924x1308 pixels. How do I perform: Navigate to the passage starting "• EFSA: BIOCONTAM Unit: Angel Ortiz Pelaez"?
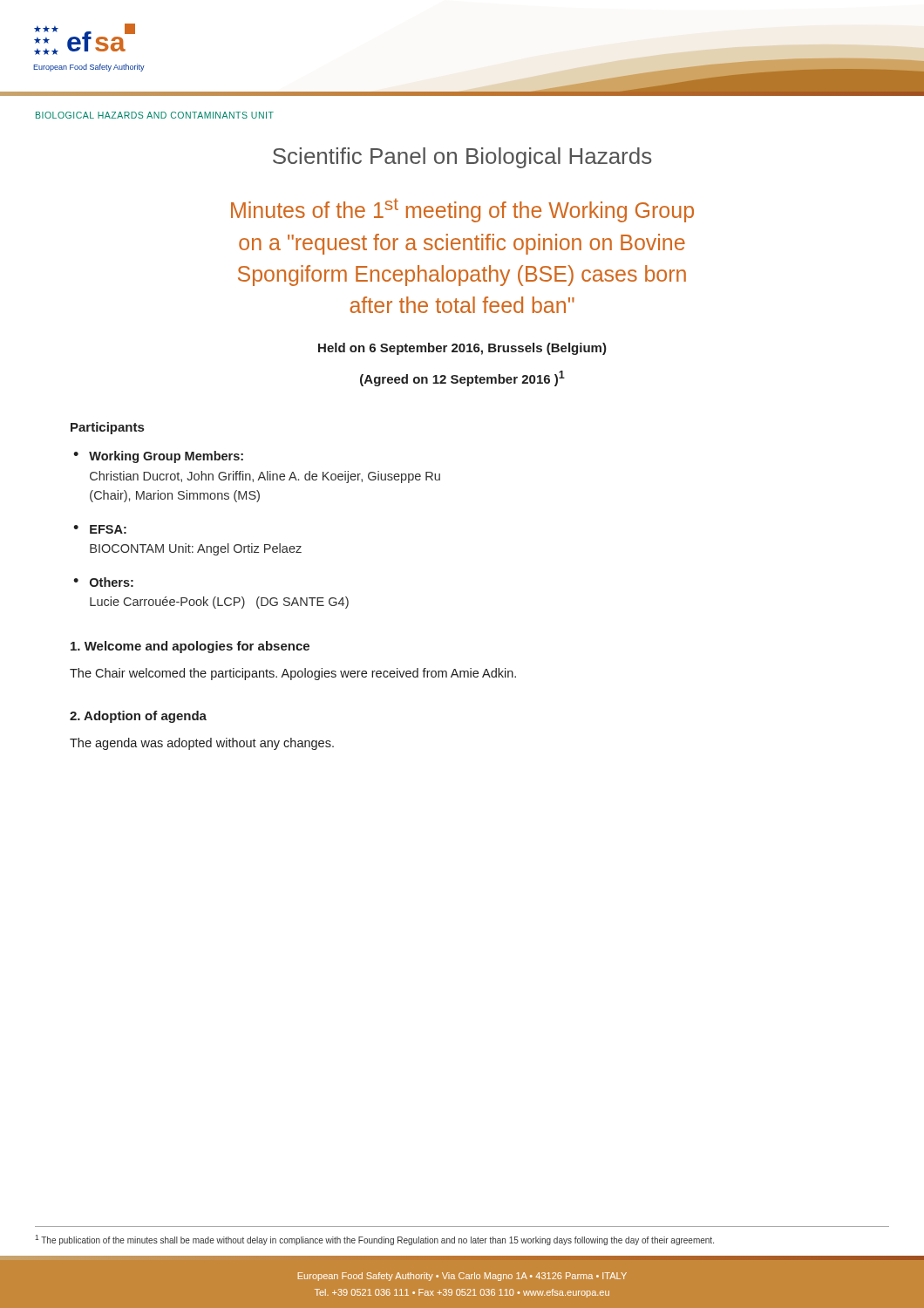187,539
